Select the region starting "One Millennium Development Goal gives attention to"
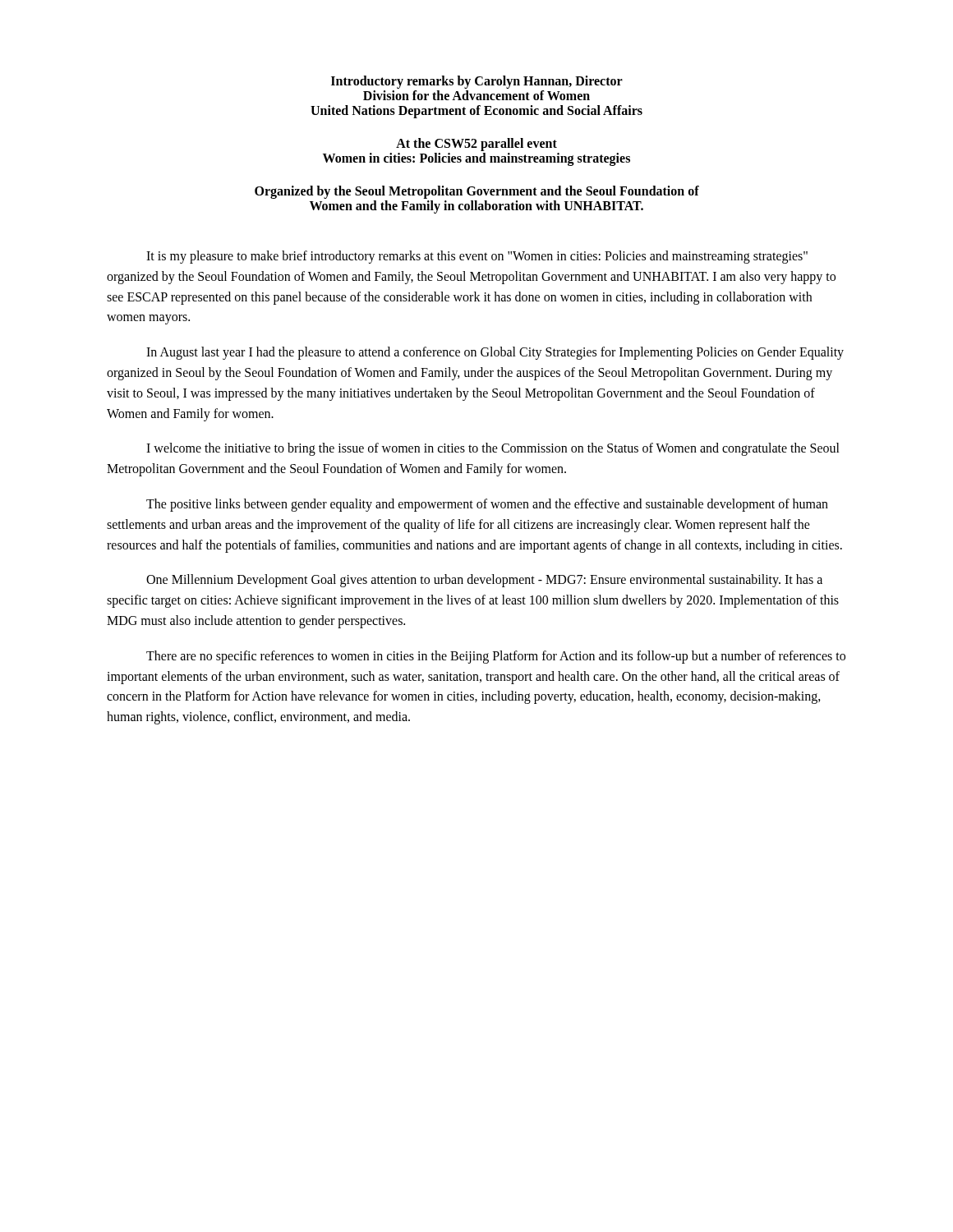This screenshot has height=1232, width=953. 473,600
